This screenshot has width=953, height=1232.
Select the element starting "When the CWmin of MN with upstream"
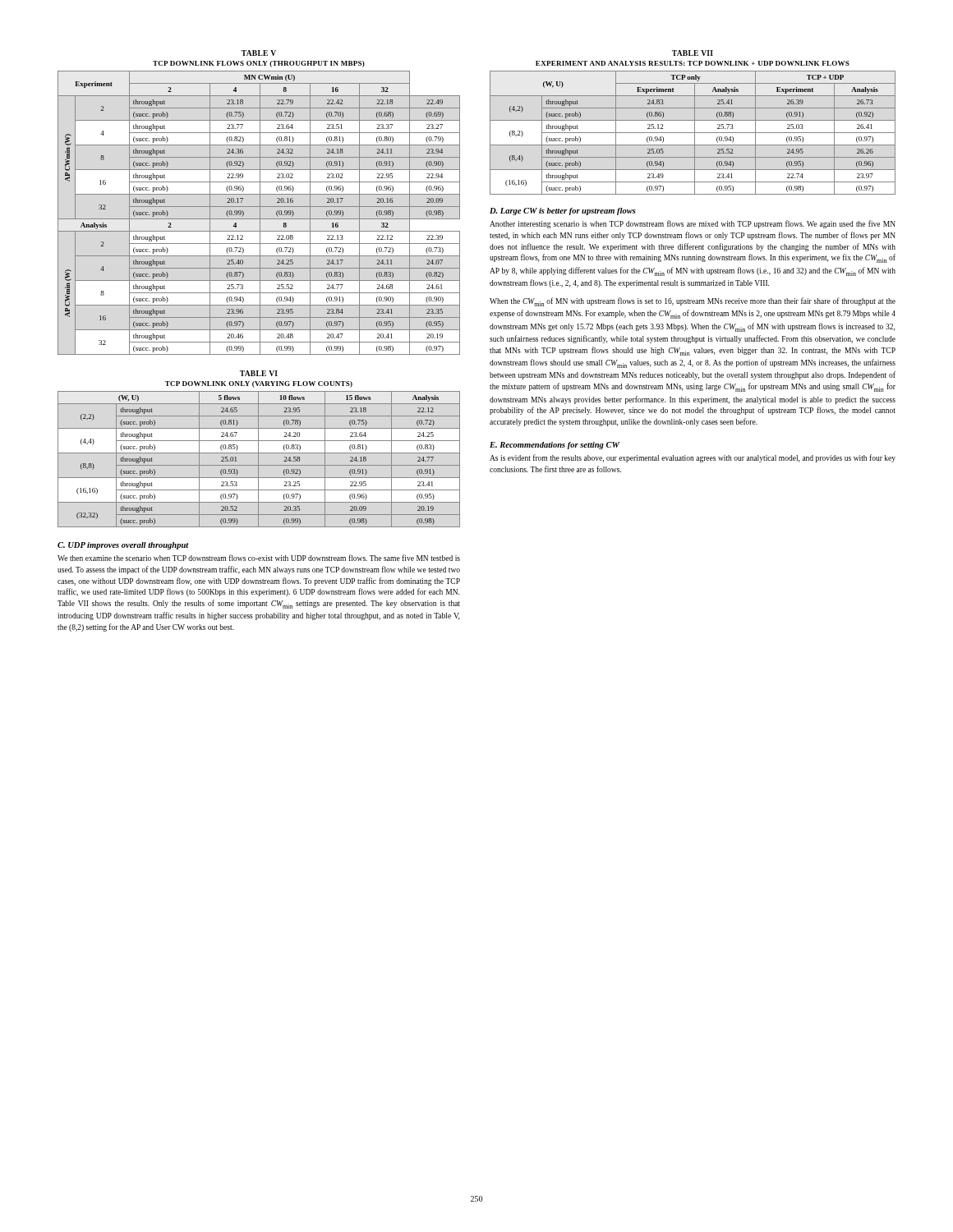[x=693, y=362]
